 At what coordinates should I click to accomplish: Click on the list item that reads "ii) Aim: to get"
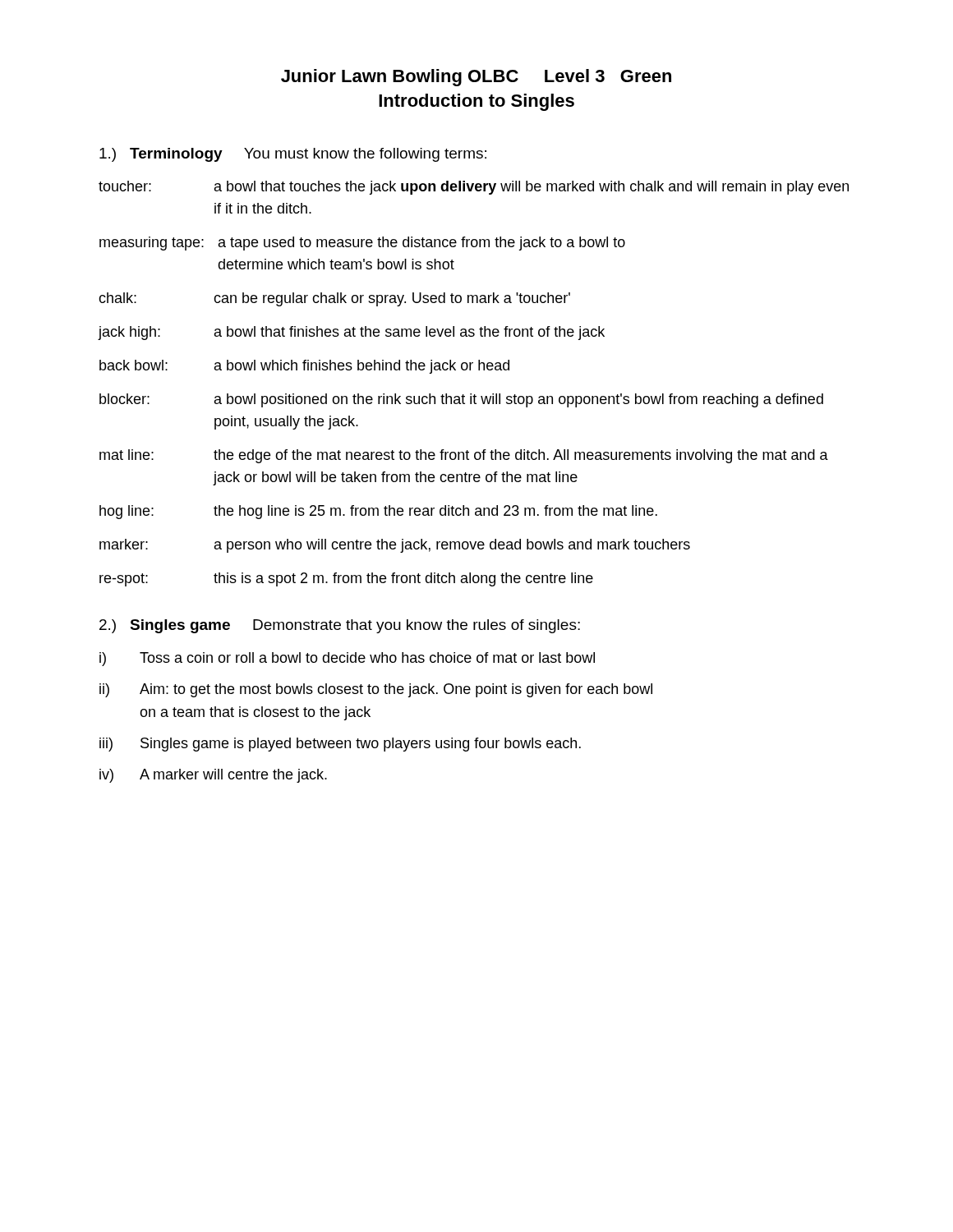[x=476, y=701]
